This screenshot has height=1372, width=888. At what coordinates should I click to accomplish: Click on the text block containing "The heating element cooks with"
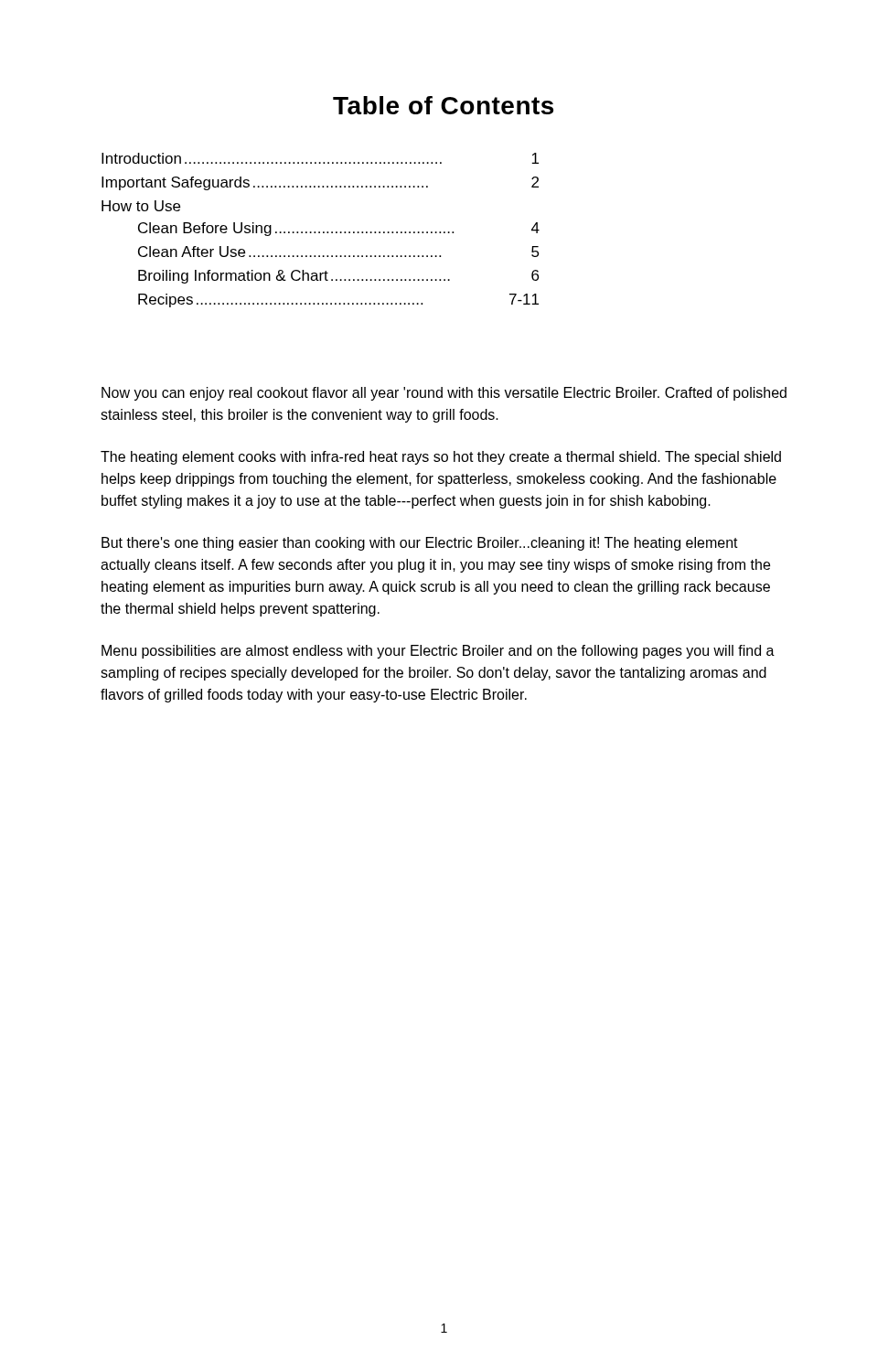[x=441, y=479]
